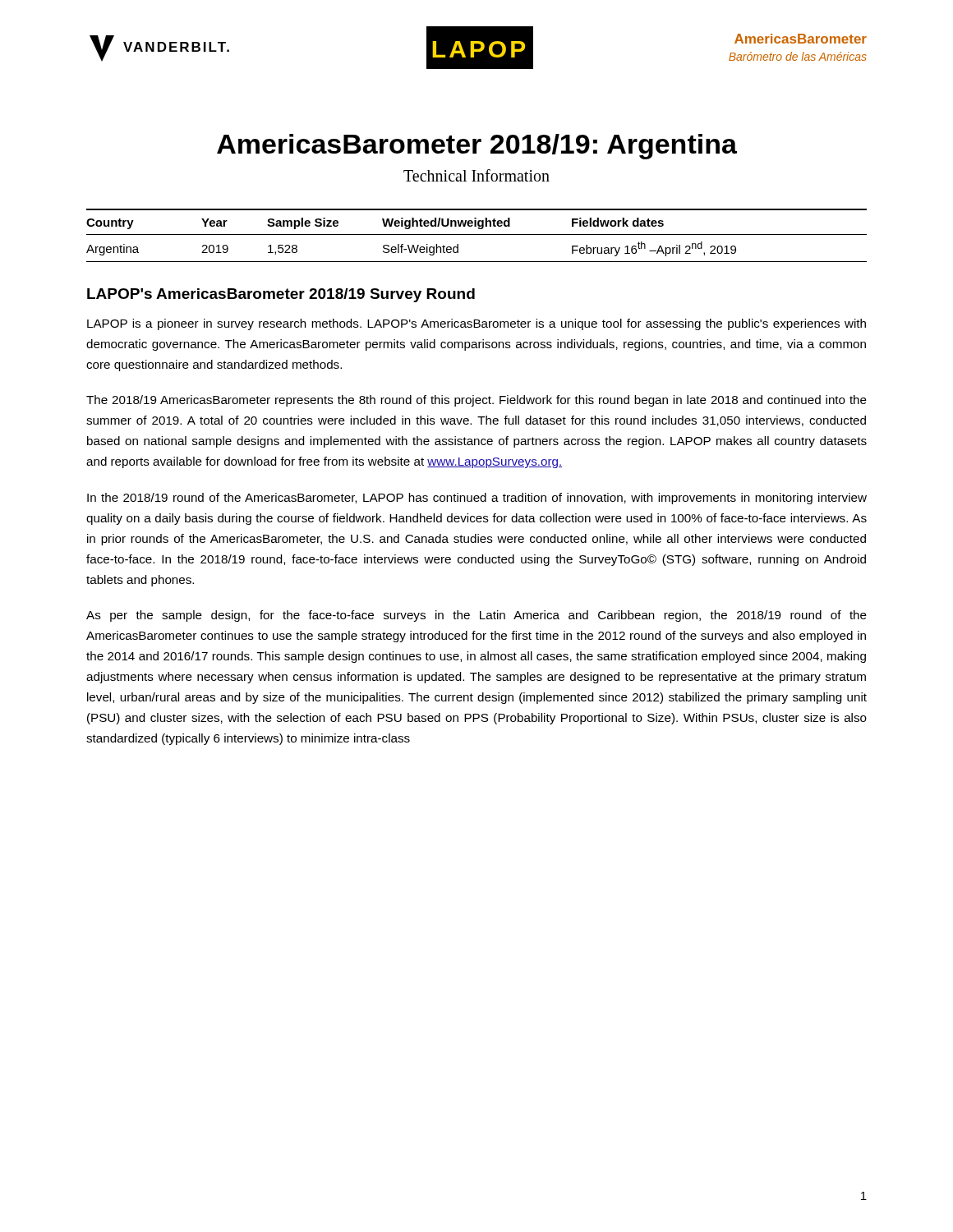Select the text block that reads "In the 2018/19 round of"
The height and width of the screenshot is (1232, 953).
coord(476,538)
